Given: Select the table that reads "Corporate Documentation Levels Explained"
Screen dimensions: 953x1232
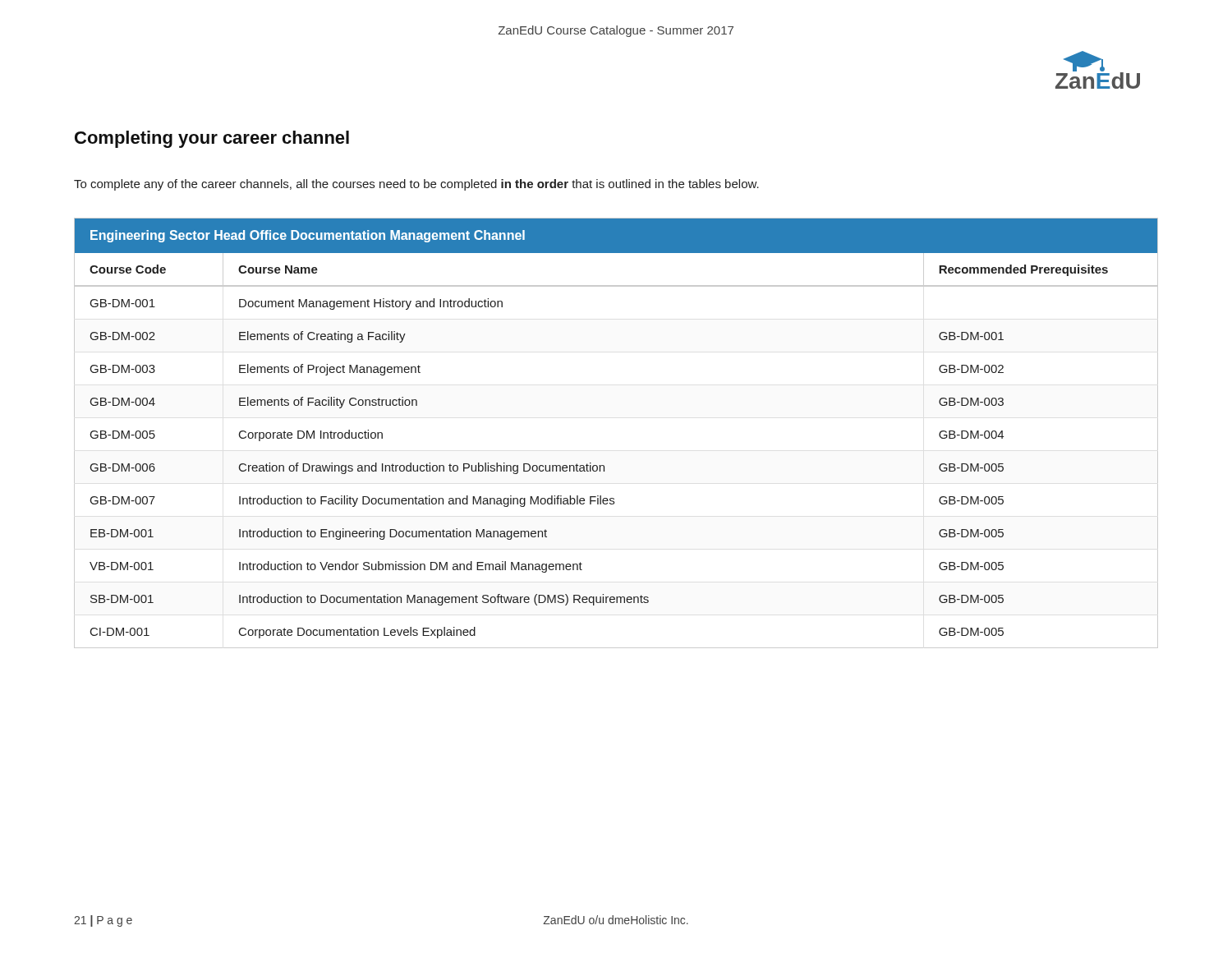Looking at the screenshot, I should tap(616, 433).
